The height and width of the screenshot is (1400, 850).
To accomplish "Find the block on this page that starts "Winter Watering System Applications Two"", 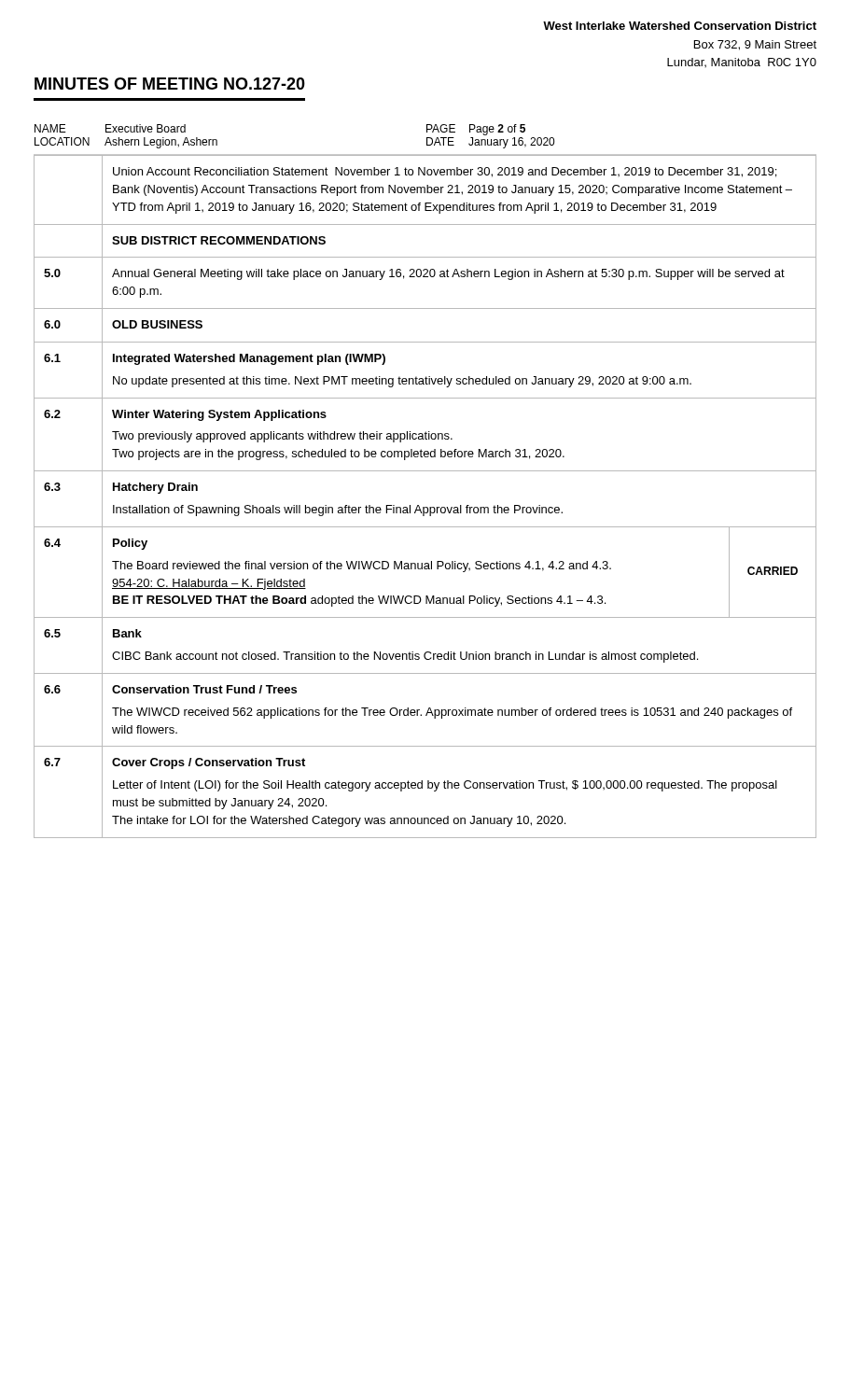I will click(459, 434).
